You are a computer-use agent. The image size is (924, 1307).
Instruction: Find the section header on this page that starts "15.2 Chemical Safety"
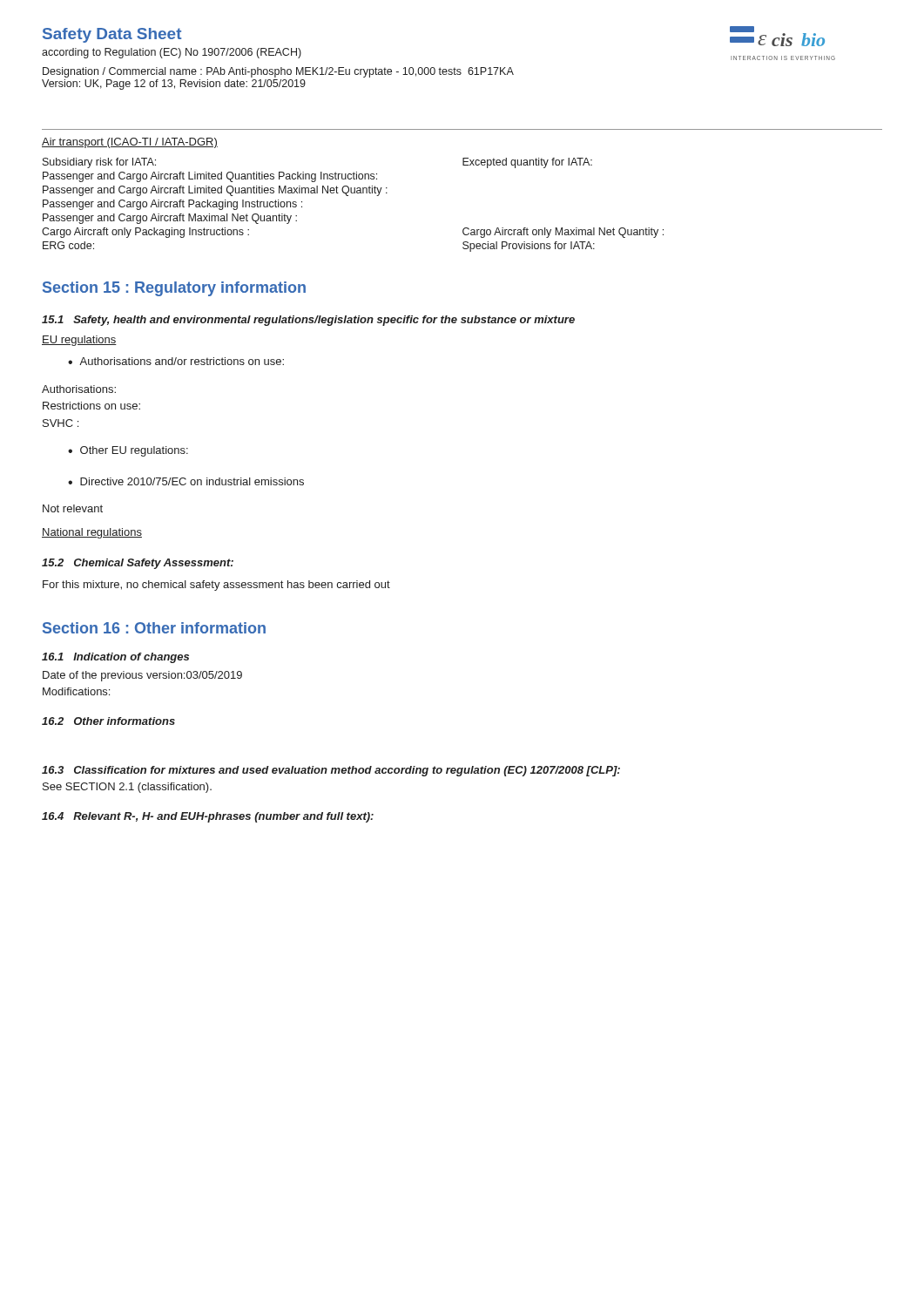138,563
